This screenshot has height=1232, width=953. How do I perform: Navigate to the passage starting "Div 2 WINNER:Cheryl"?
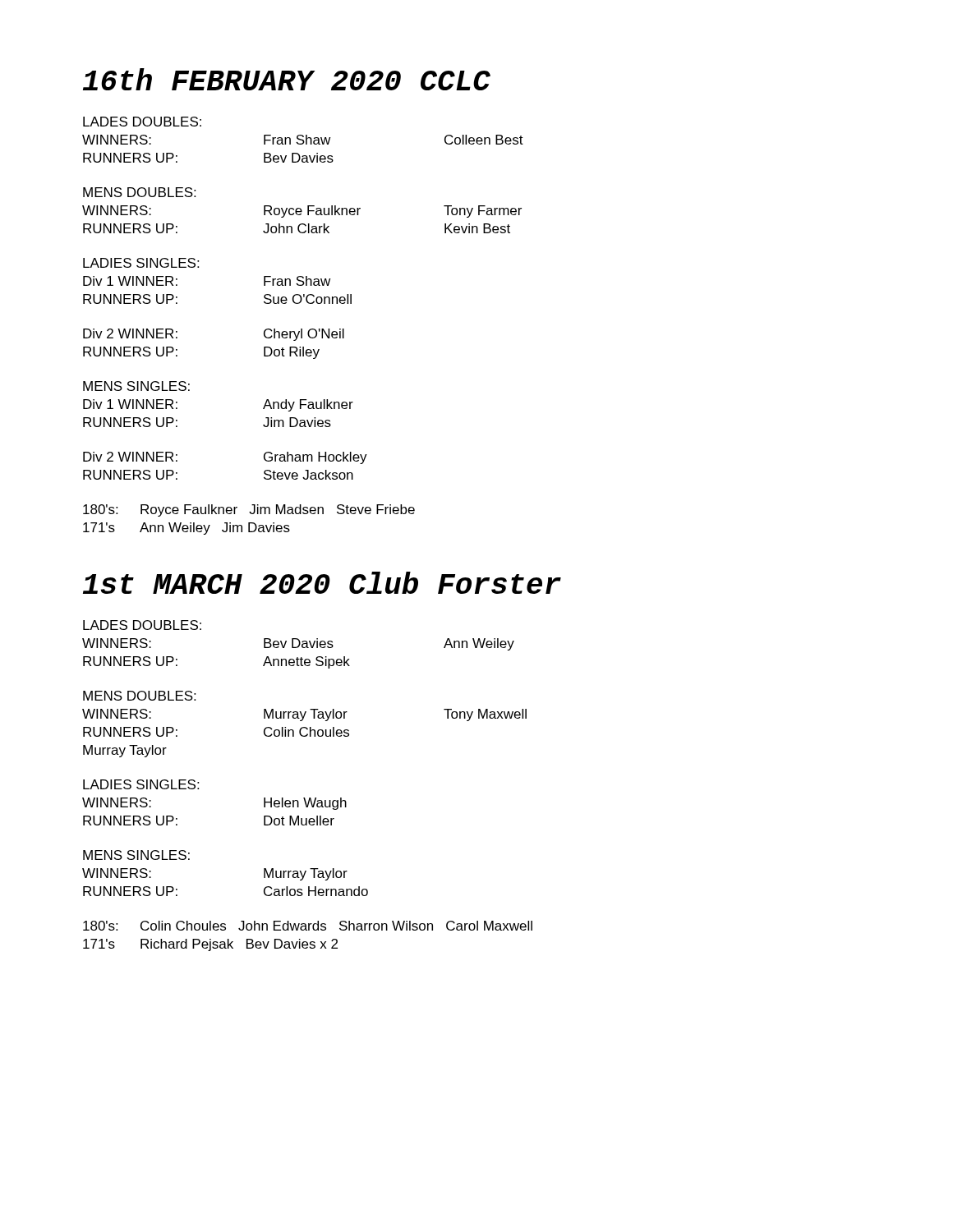pos(133,335)
